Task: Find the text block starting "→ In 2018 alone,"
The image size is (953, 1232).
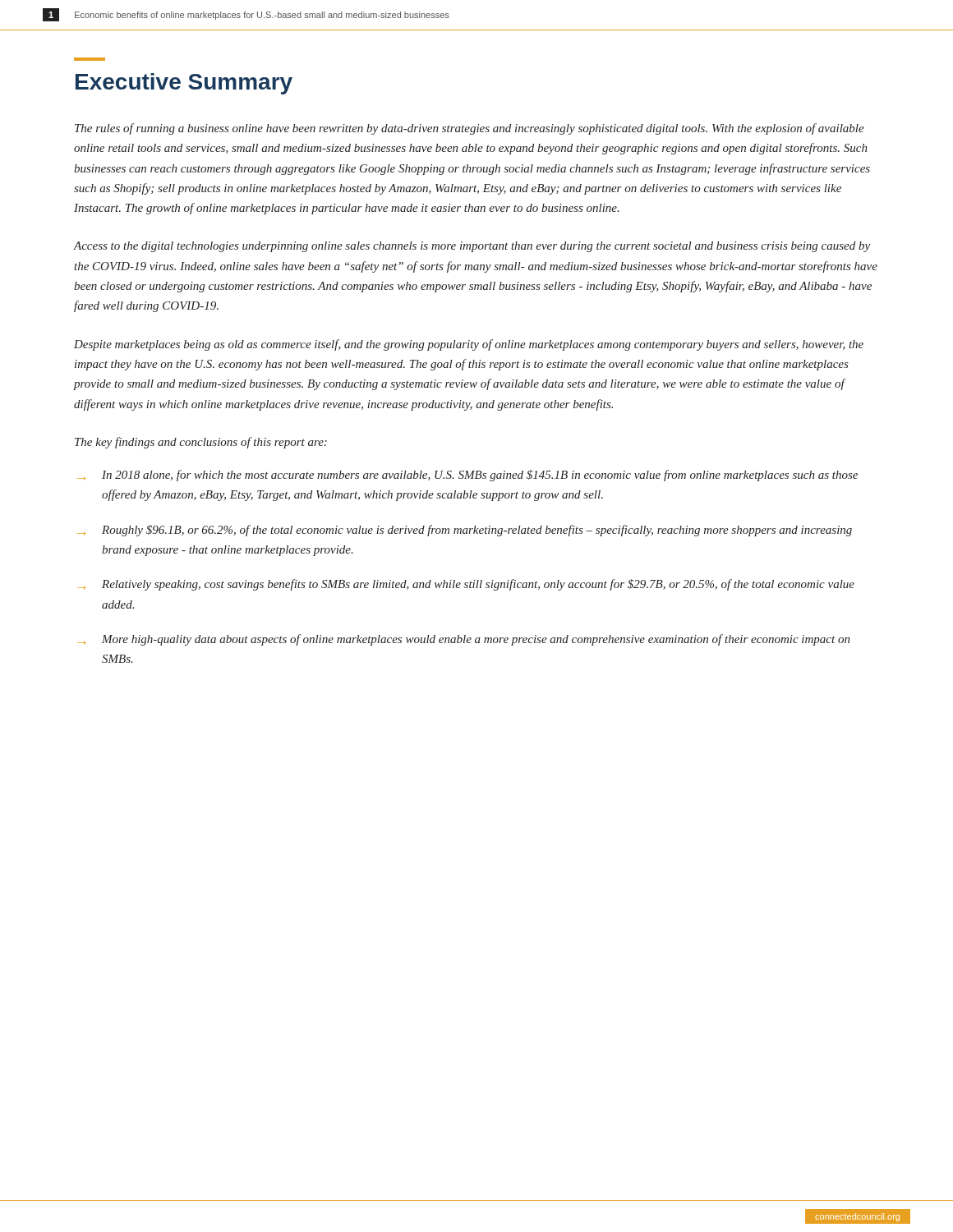Action: [476, 485]
